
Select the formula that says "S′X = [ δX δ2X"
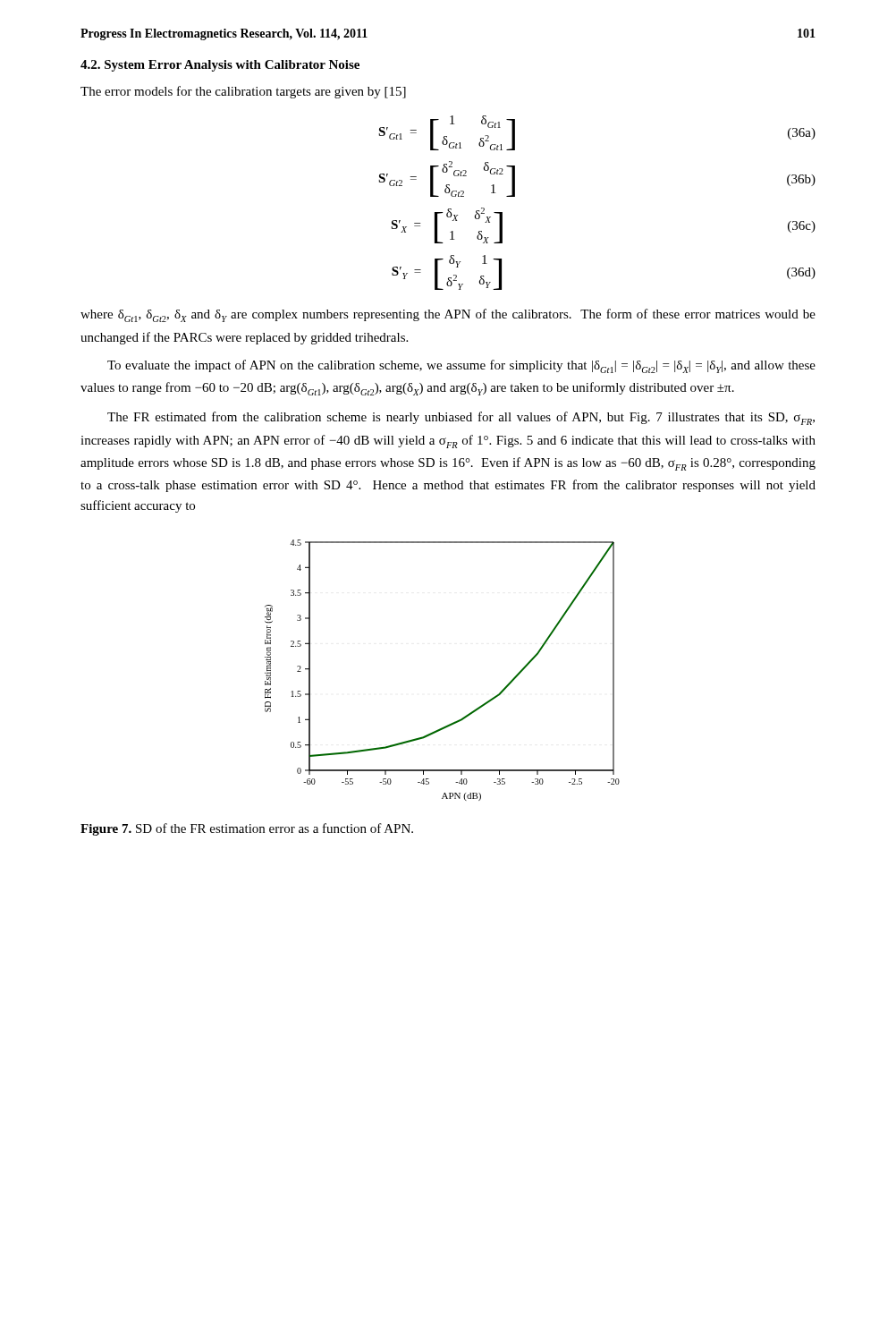(x=453, y=221)
